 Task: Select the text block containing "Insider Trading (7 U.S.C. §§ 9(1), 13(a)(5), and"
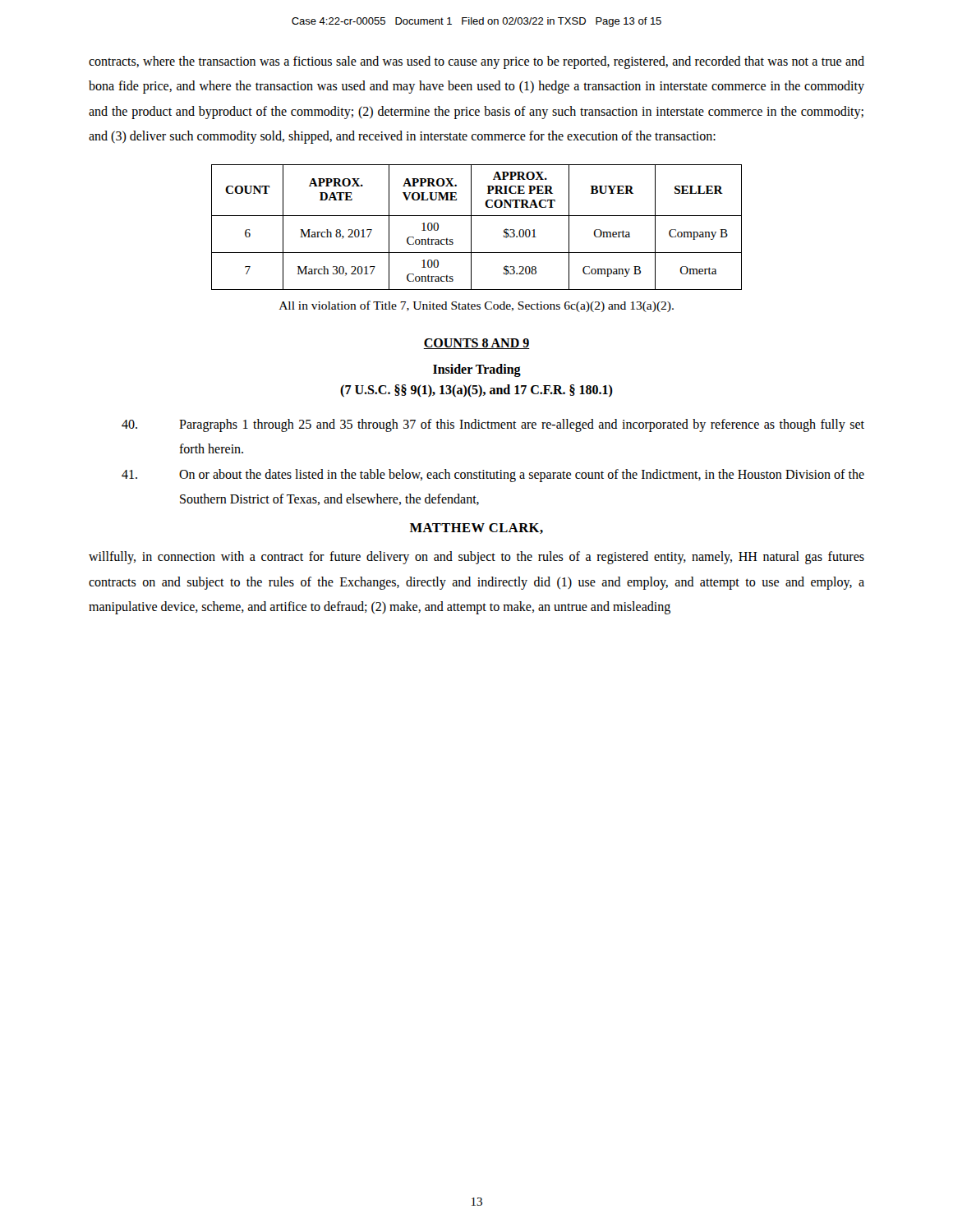click(476, 379)
